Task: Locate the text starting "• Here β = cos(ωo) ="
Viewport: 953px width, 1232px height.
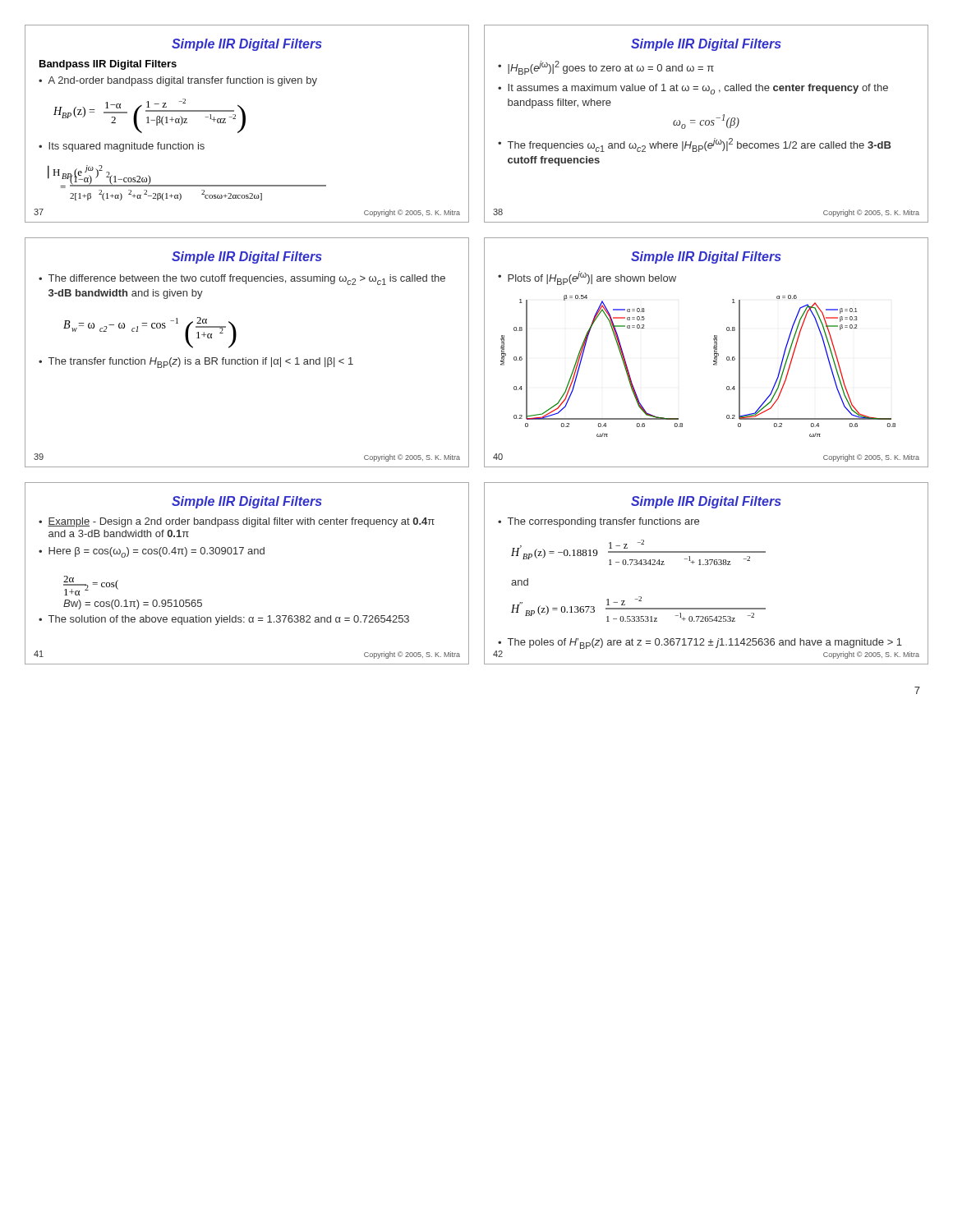Action: click(152, 552)
